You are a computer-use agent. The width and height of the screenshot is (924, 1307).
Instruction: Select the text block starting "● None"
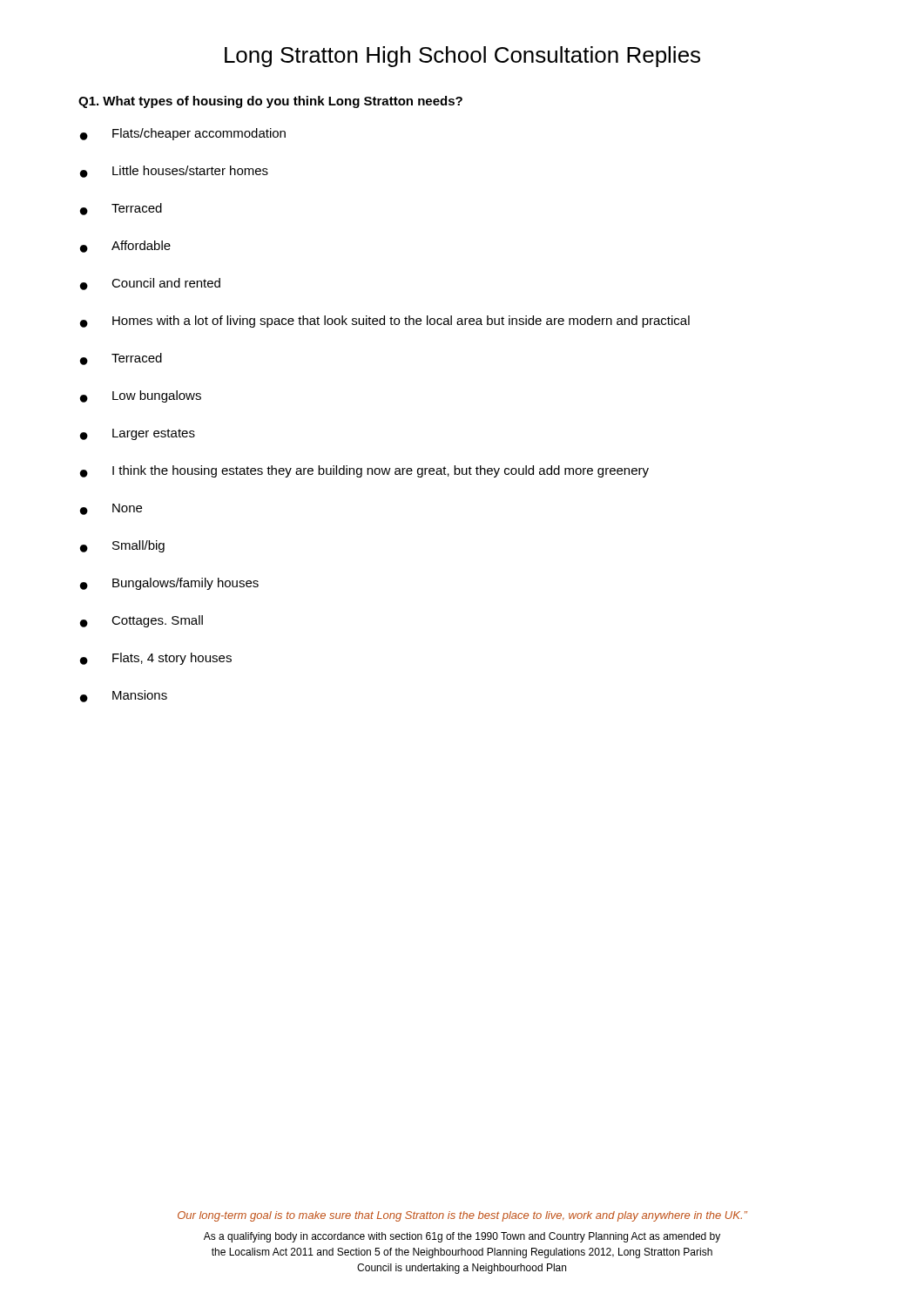pos(111,509)
